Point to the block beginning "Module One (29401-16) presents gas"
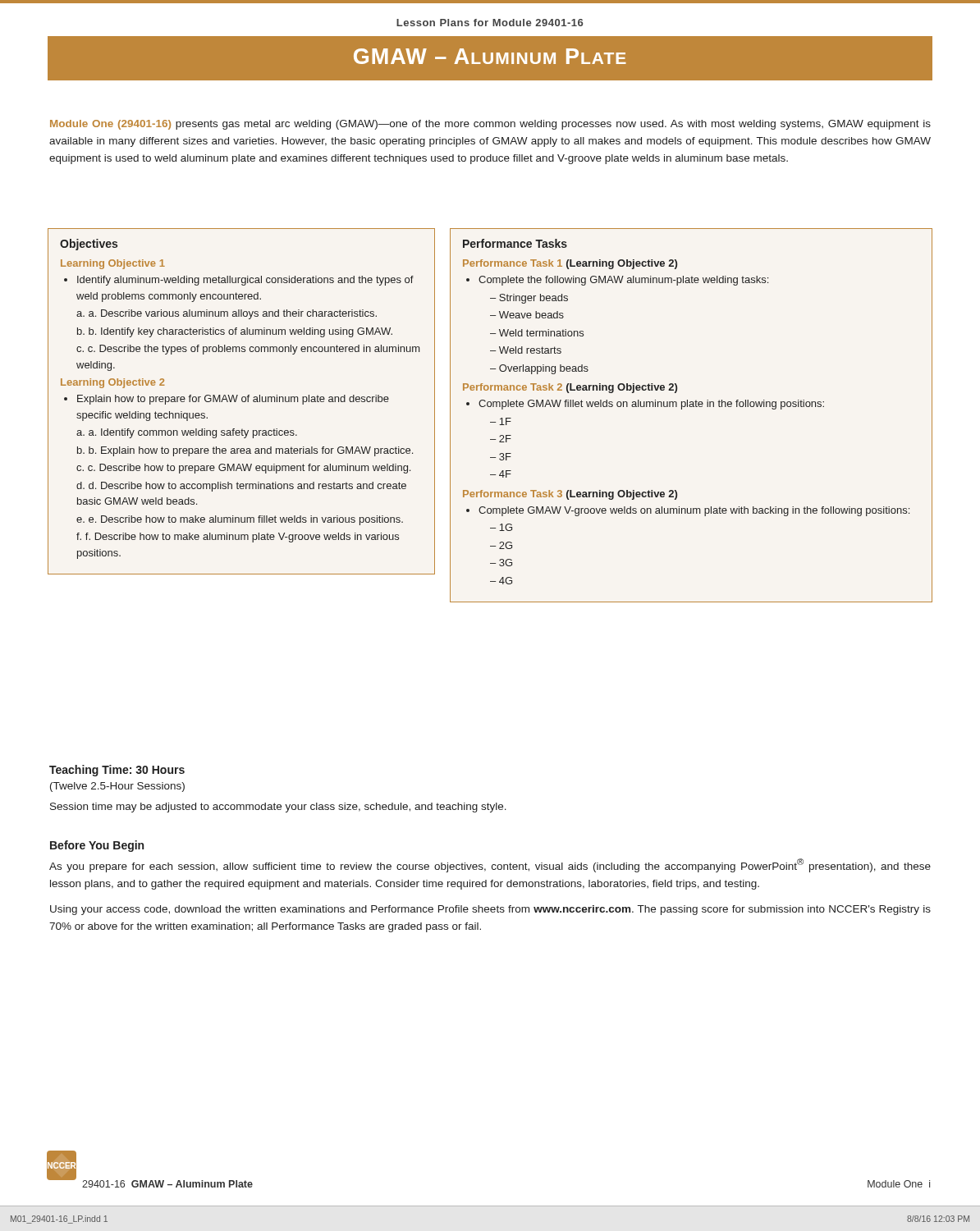The width and height of the screenshot is (980, 1231). (490, 141)
